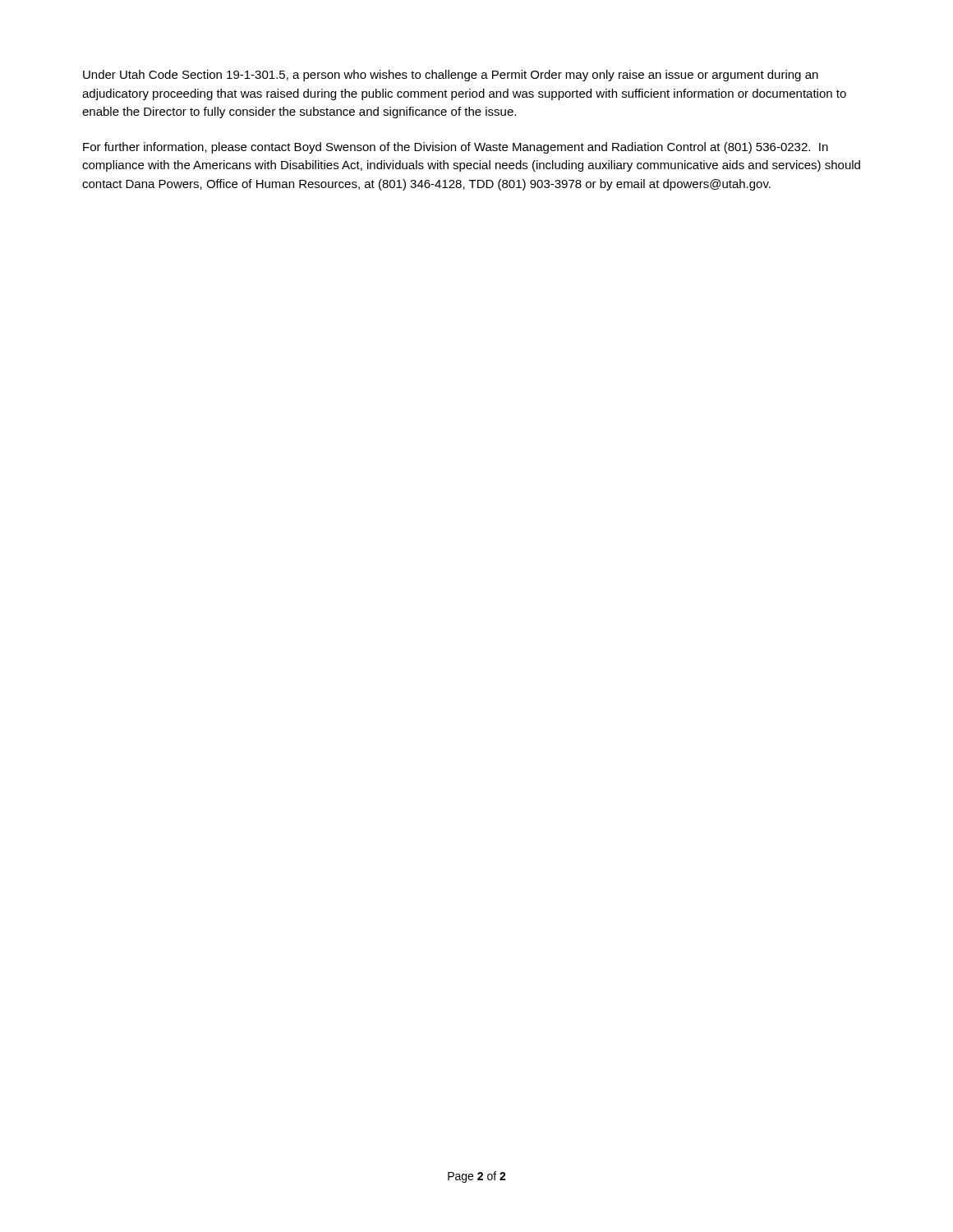Point to the region starting "For further information, please contact Boyd Swenson of"
The image size is (953, 1232).
(x=472, y=165)
